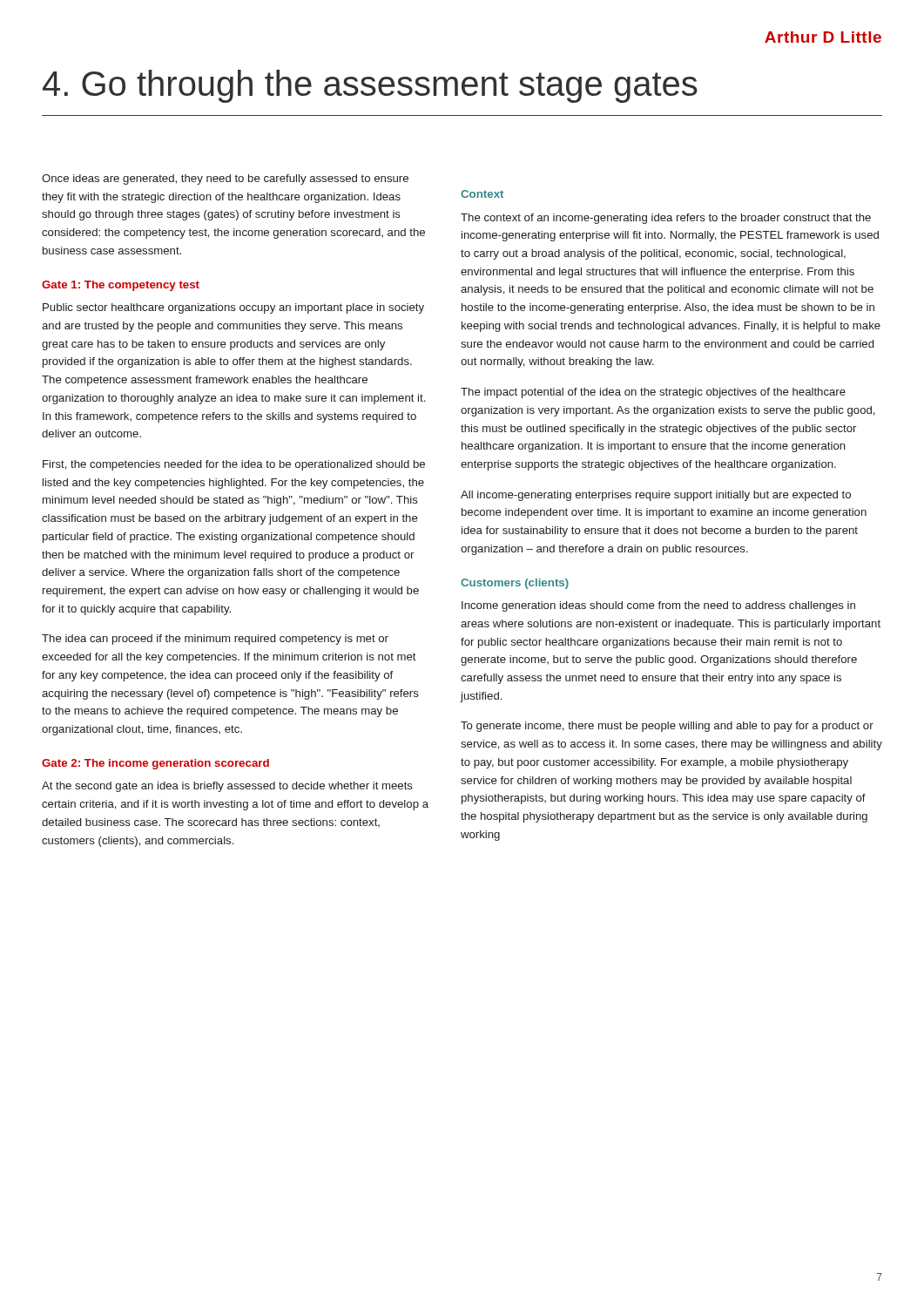Point to the region starting "To generate income, there must be people"
The width and height of the screenshot is (924, 1307).
[x=671, y=780]
